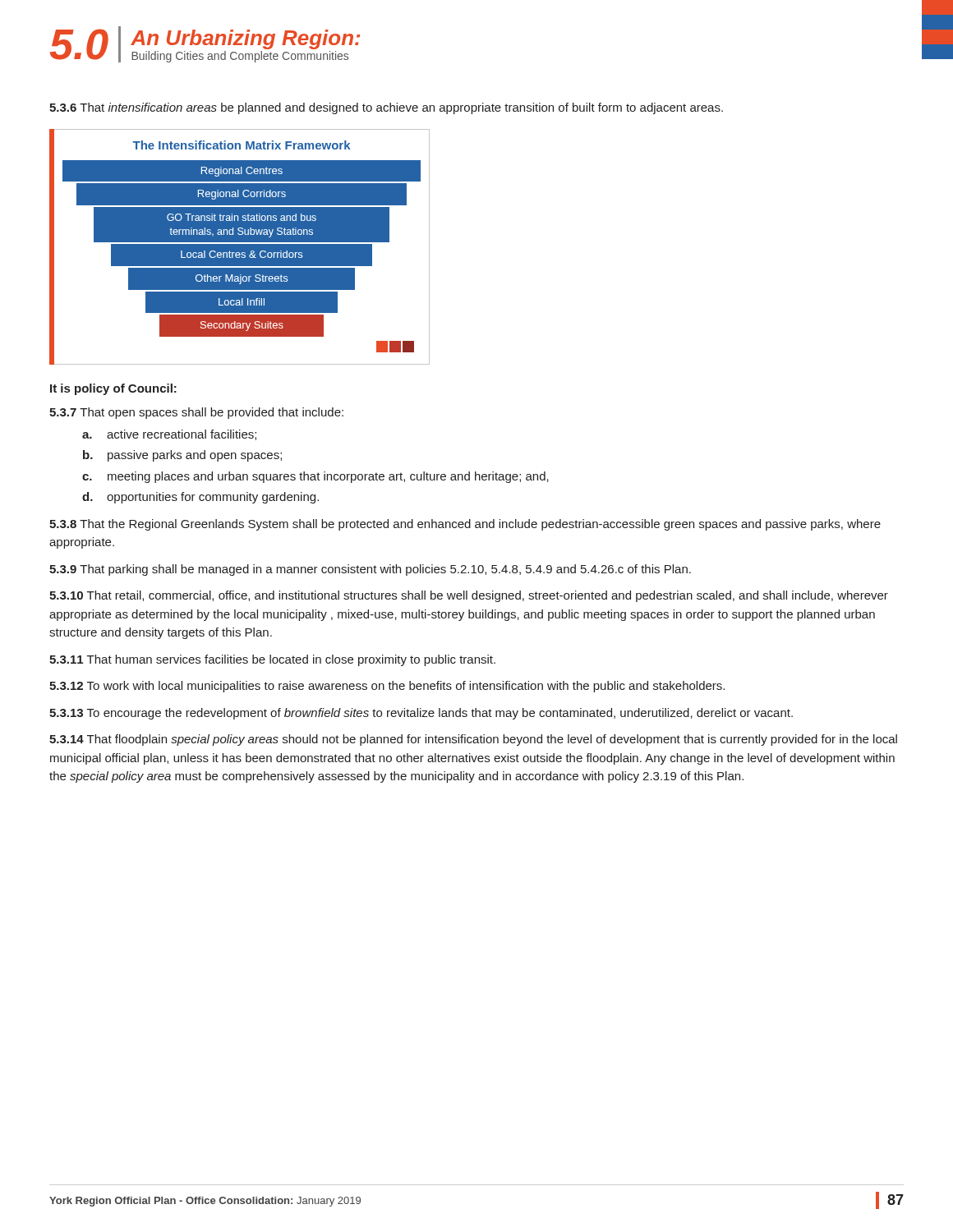This screenshot has height=1232, width=953.
Task: Locate the block of text that opens with "3.11 That human services facilities be"
Action: click(273, 659)
